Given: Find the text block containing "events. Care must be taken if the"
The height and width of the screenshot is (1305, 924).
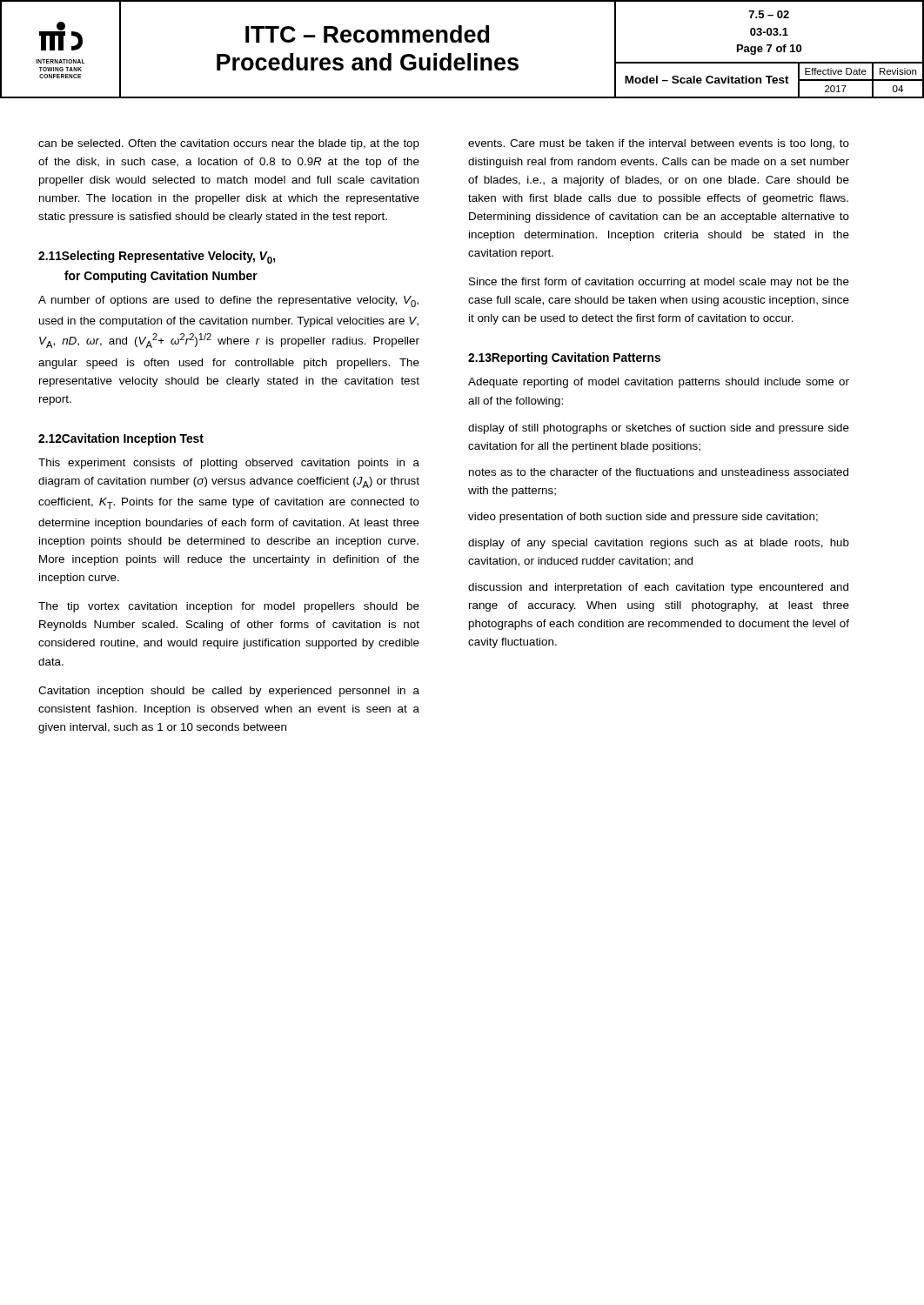Looking at the screenshot, I should point(659,198).
